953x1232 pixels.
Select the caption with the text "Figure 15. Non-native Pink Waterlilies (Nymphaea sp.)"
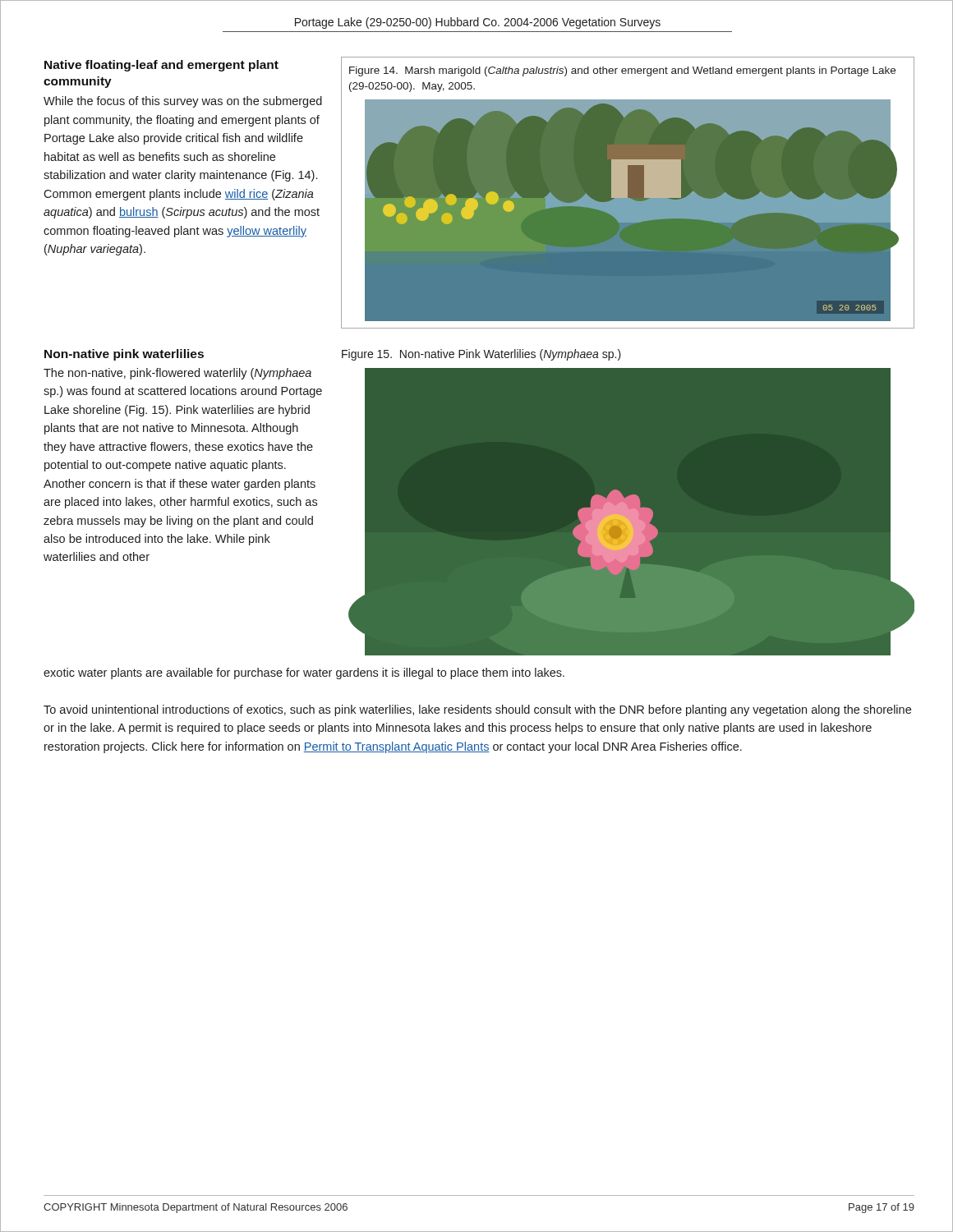(x=481, y=354)
